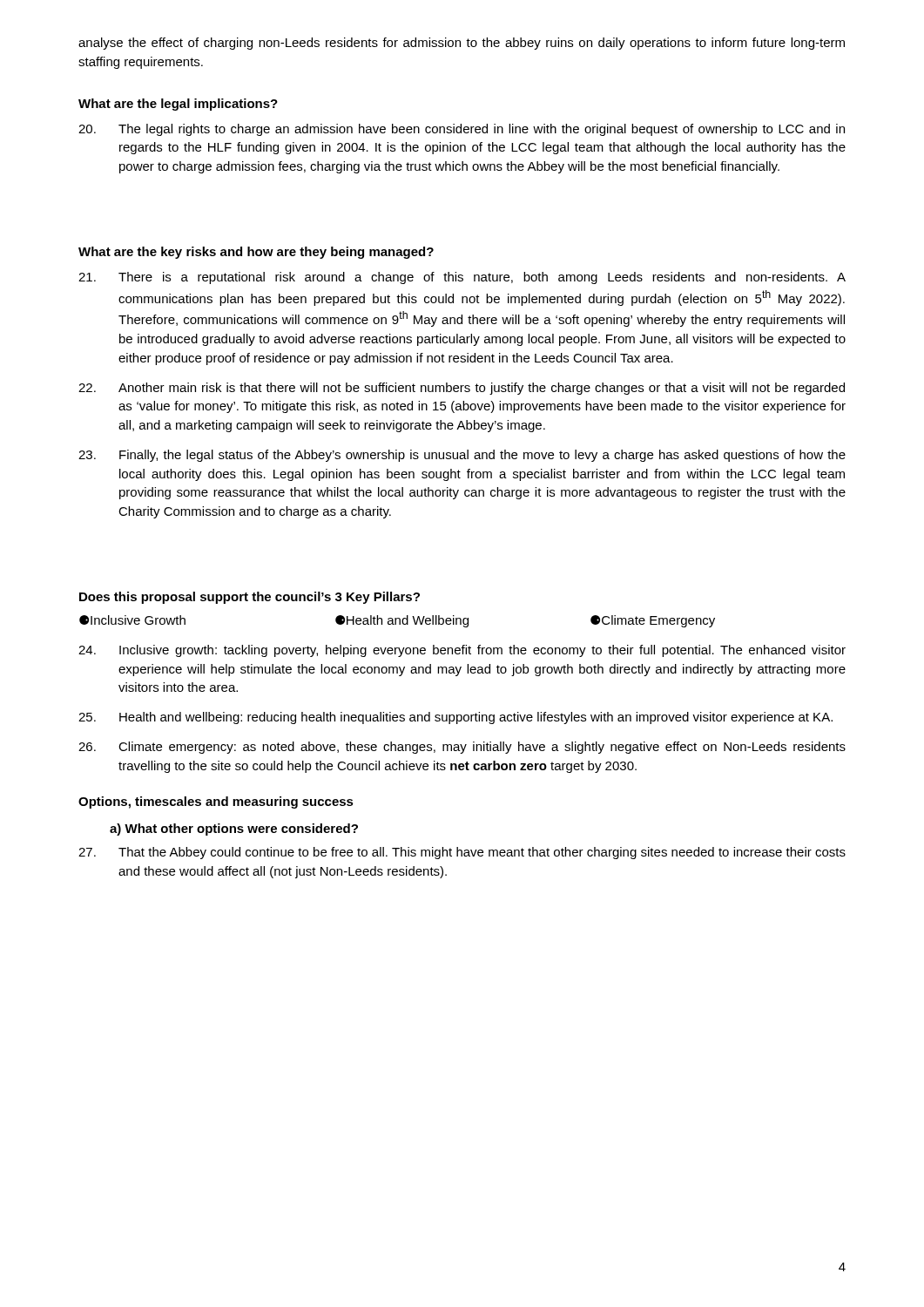Select the region starting "21. There is a reputational risk around a"

tap(462, 317)
